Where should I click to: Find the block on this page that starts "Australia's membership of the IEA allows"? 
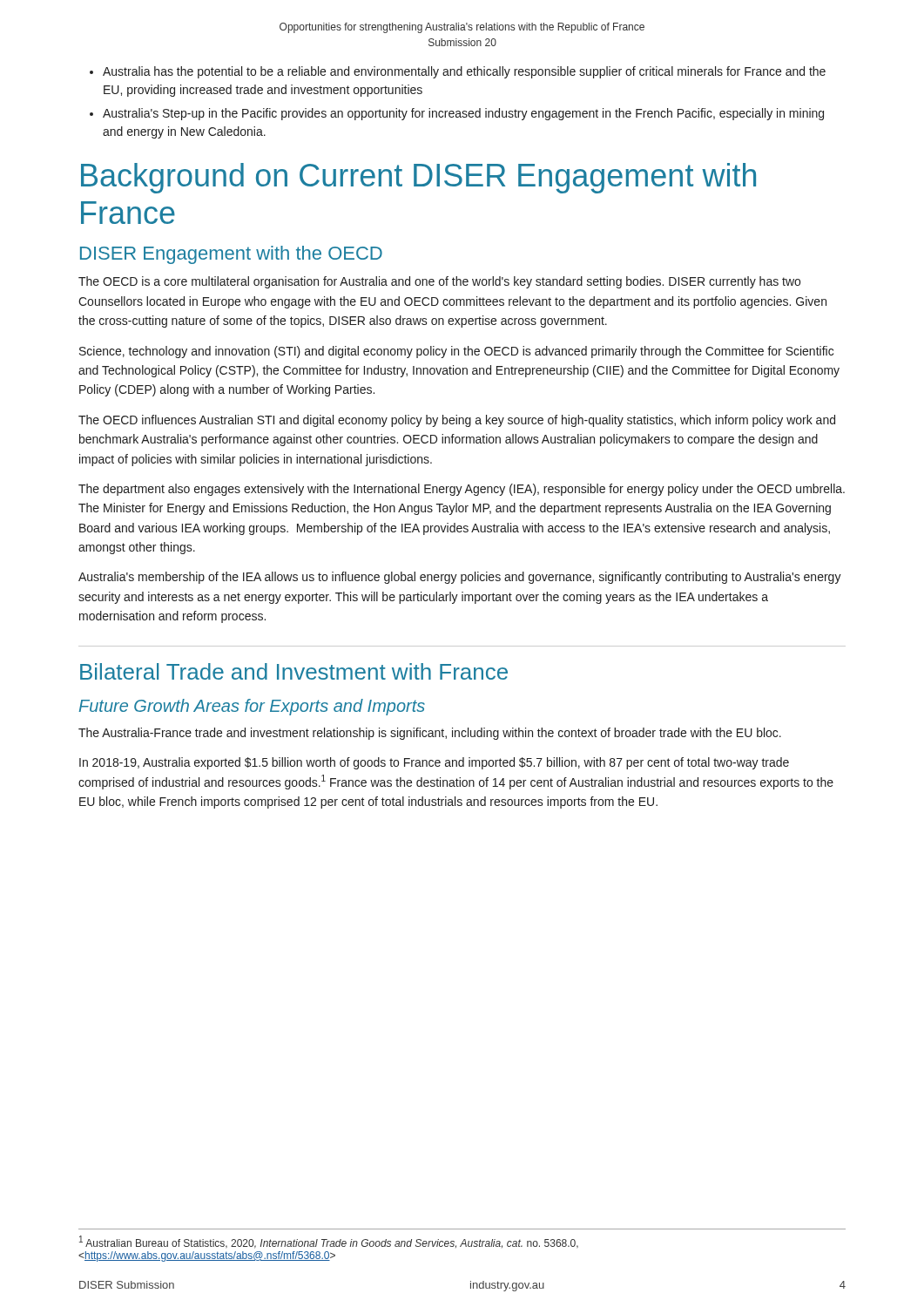460,597
